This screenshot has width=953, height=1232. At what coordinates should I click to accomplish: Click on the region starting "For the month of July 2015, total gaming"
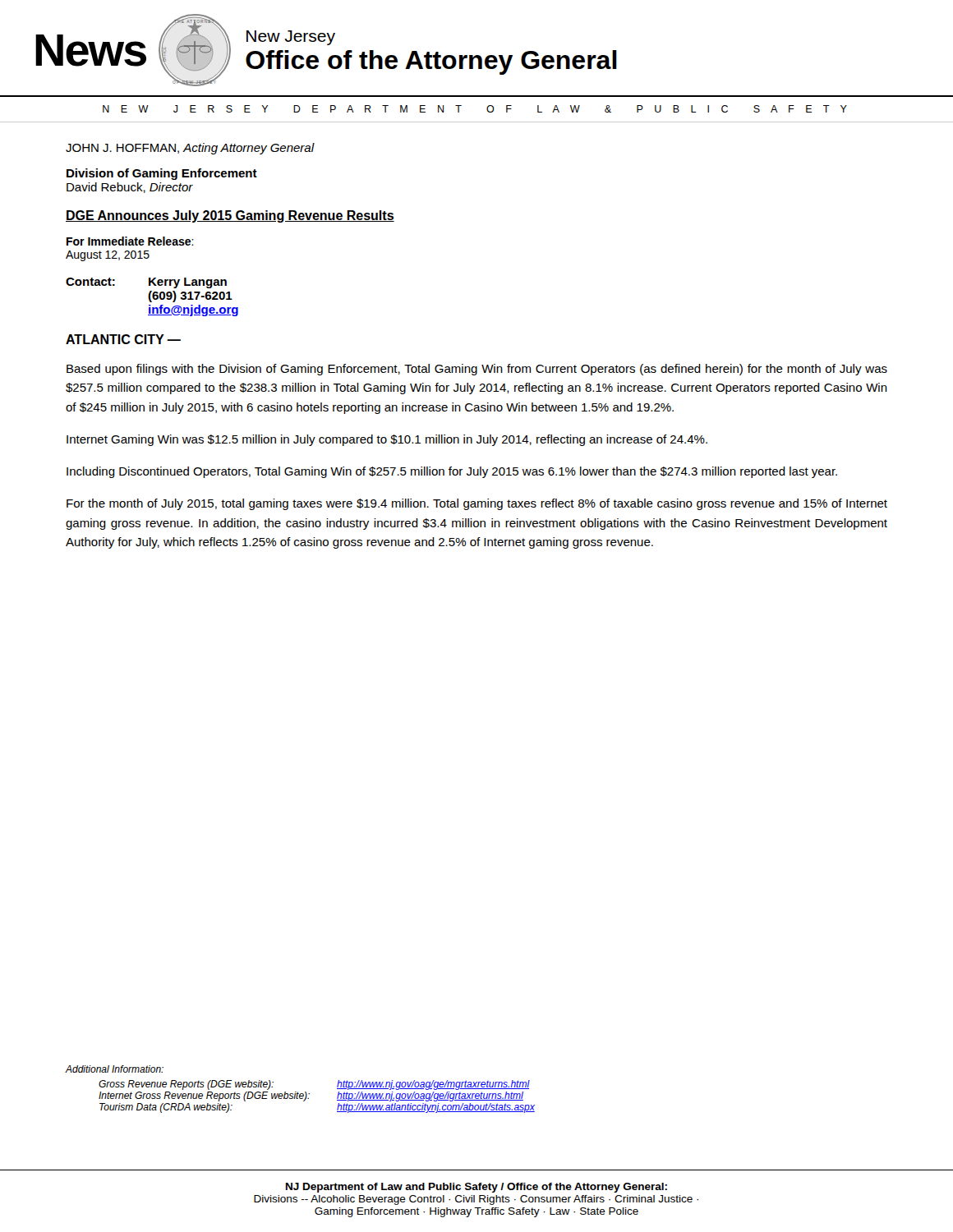tap(476, 522)
